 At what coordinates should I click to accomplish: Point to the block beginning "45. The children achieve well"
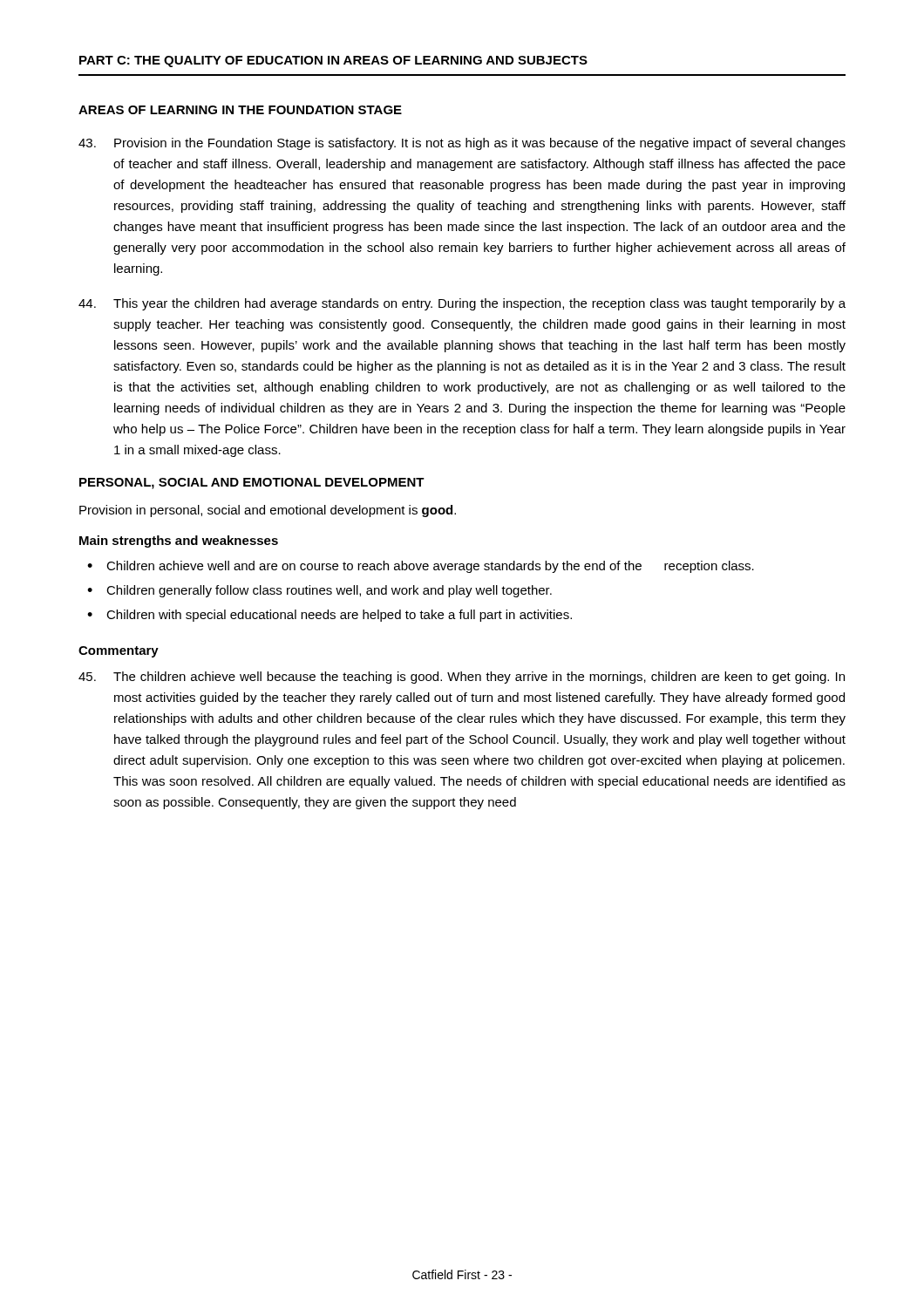point(462,739)
